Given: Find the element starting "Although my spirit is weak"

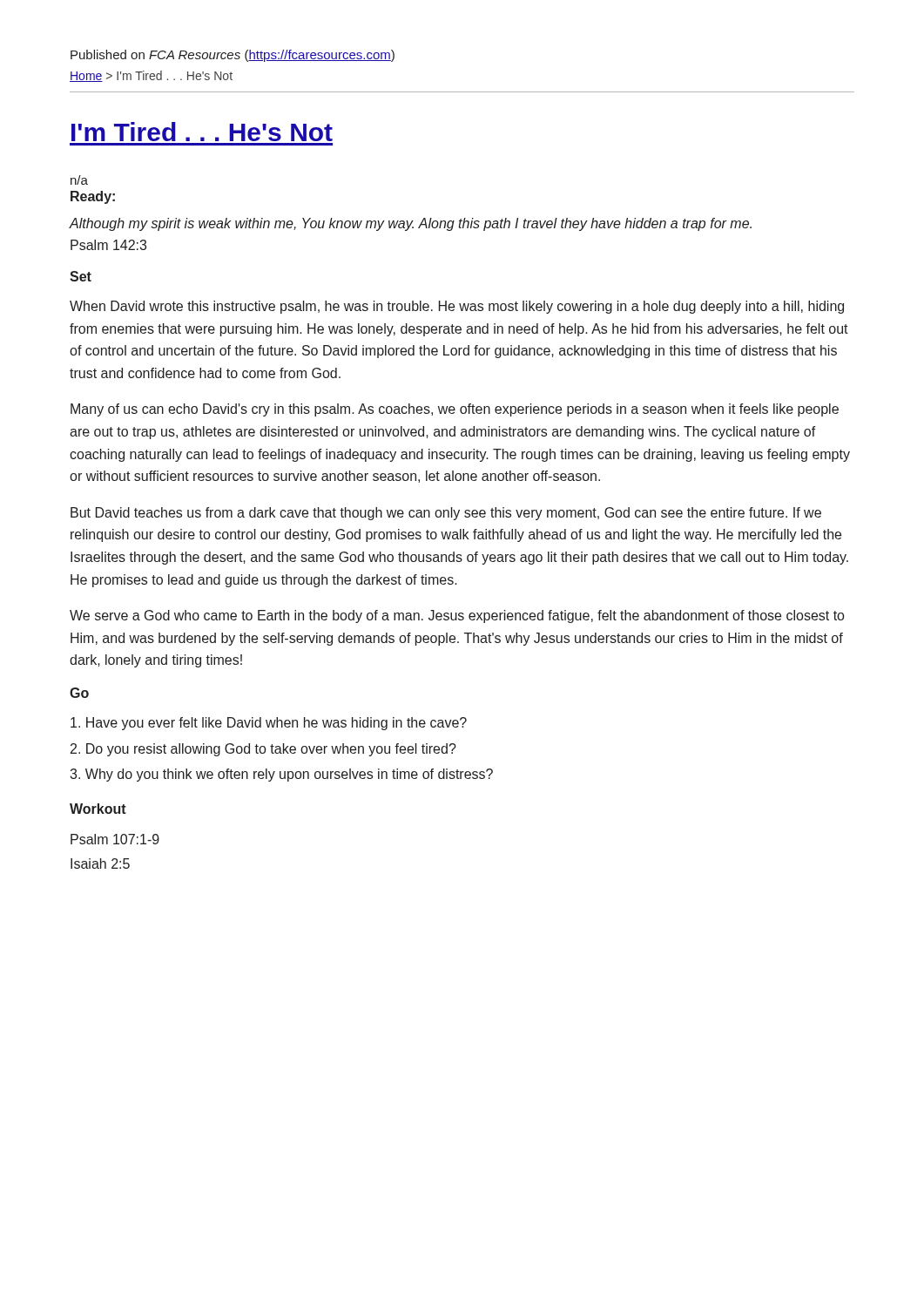Looking at the screenshot, I should pyautogui.click(x=462, y=233).
